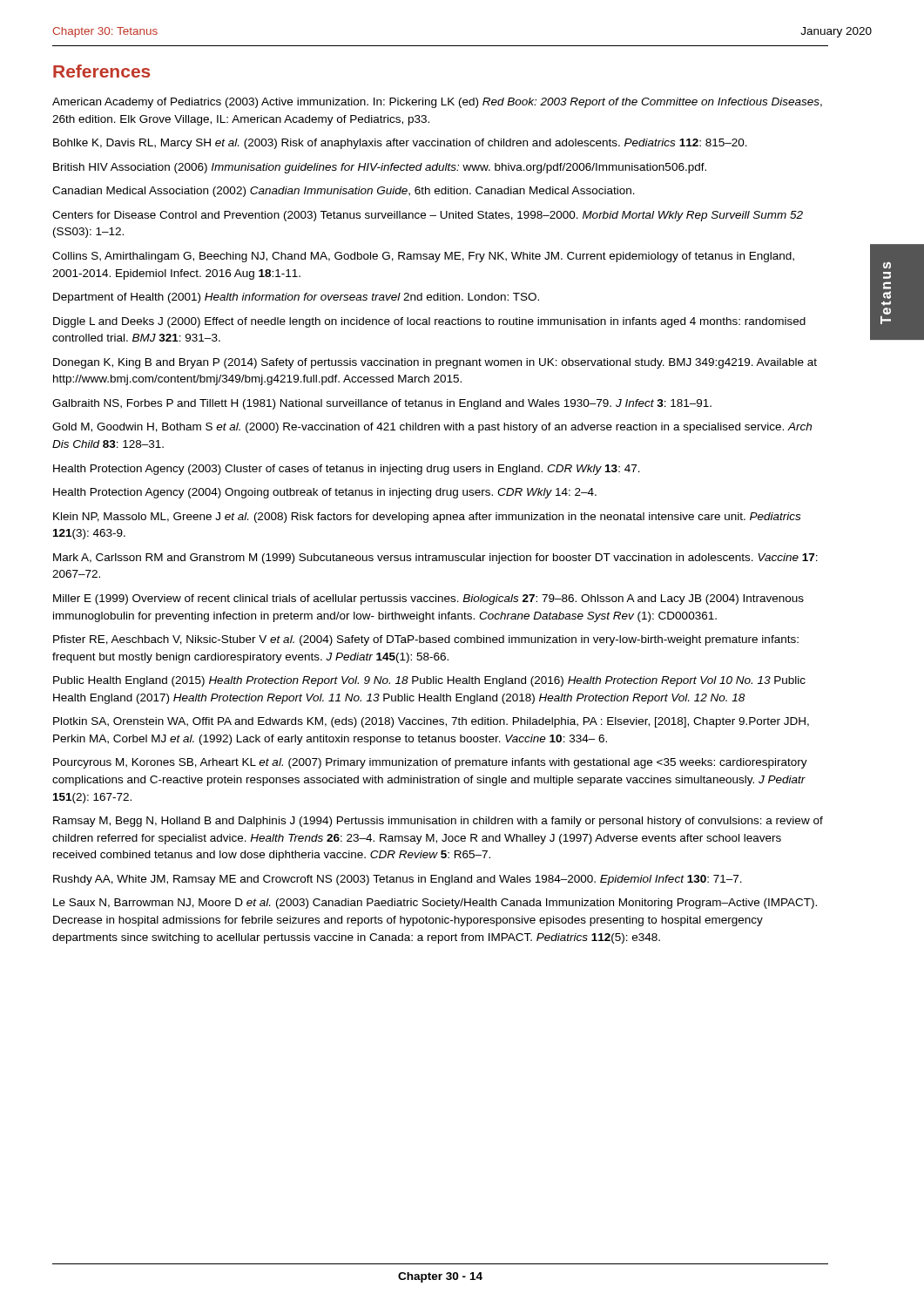Click on the text block that says "Galbraith NS, Forbes P and Tillett H"
Viewport: 924px width, 1307px height.
[382, 403]
